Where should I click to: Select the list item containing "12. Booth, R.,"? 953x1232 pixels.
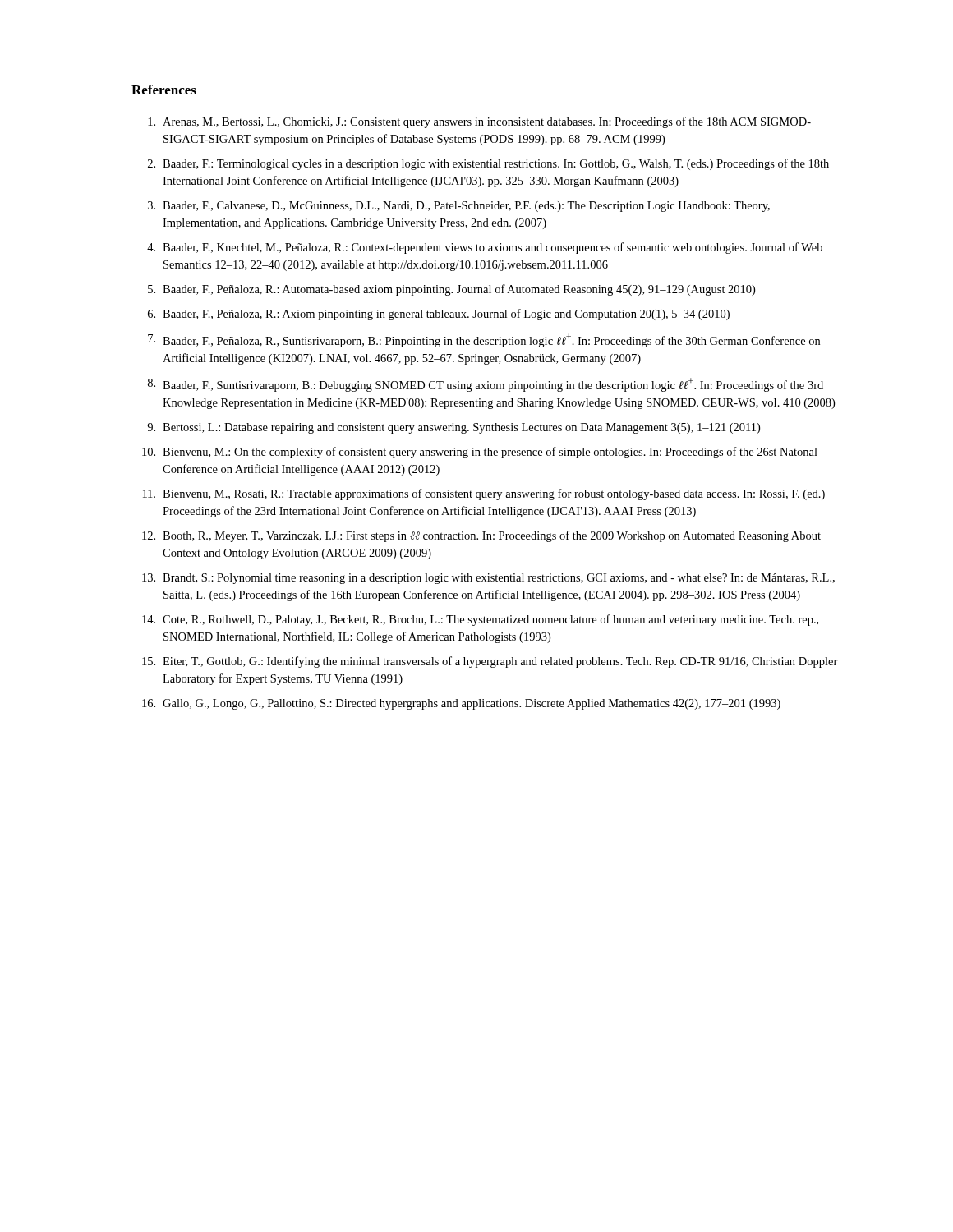(x=489, y=545)
